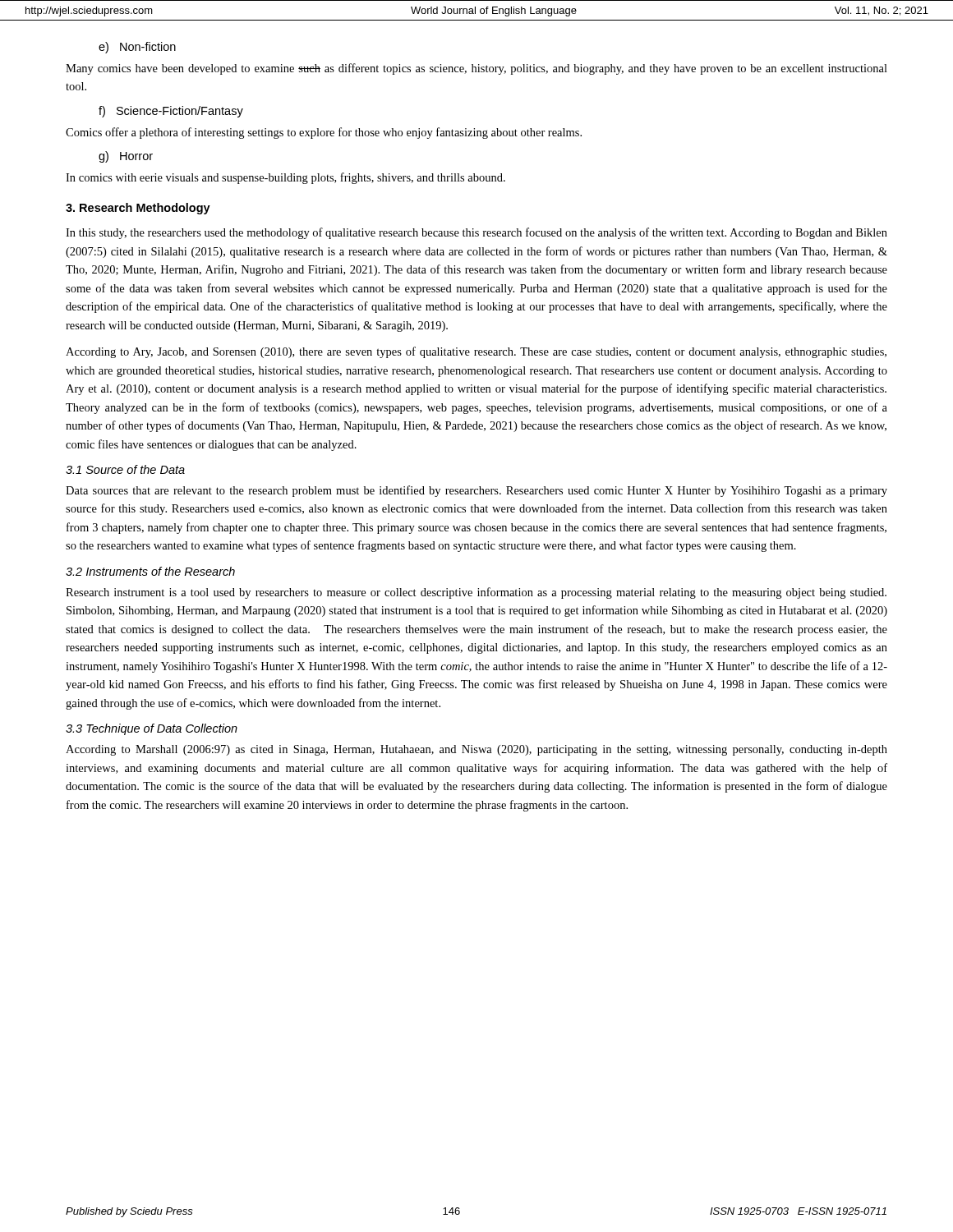This screenshot has height=1232, width=953.
Task: Click the passage that begins "In comics with eerie visuals and suspense-building plots,"
Action: point(476,178)
